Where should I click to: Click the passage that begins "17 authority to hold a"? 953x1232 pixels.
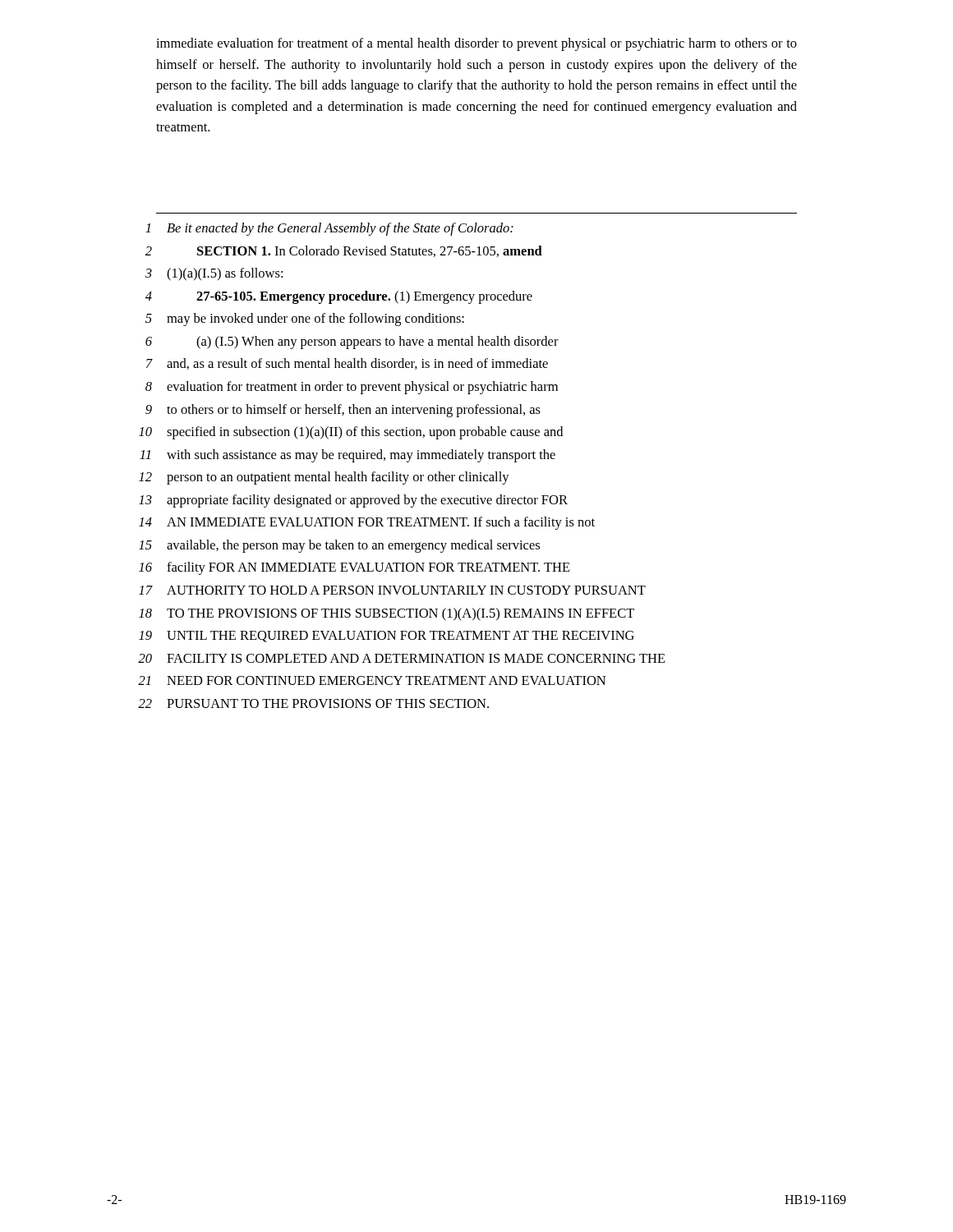(476, 590)
